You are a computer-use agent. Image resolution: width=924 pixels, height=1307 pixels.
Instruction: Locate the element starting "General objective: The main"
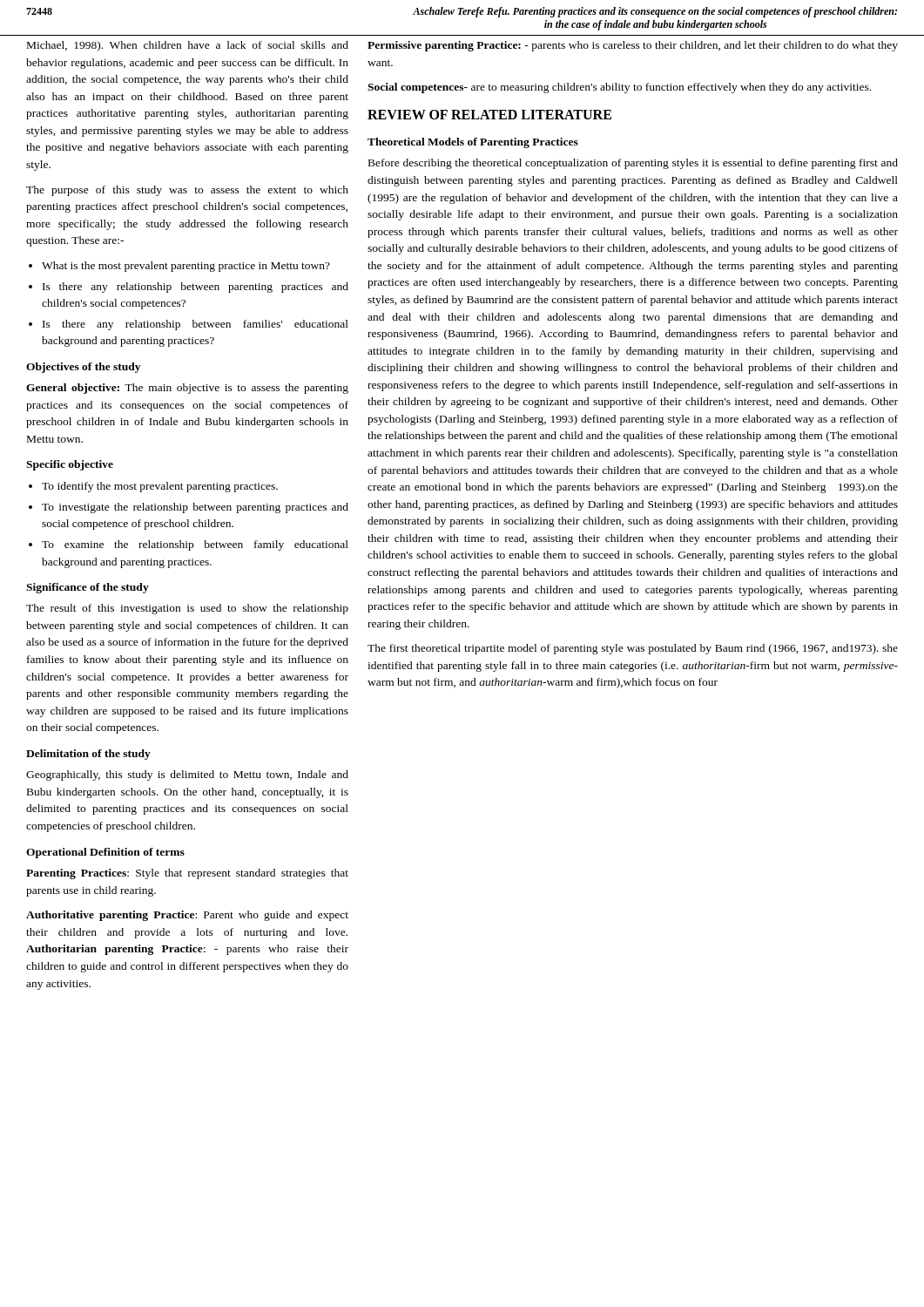click(x=187, y=413)
